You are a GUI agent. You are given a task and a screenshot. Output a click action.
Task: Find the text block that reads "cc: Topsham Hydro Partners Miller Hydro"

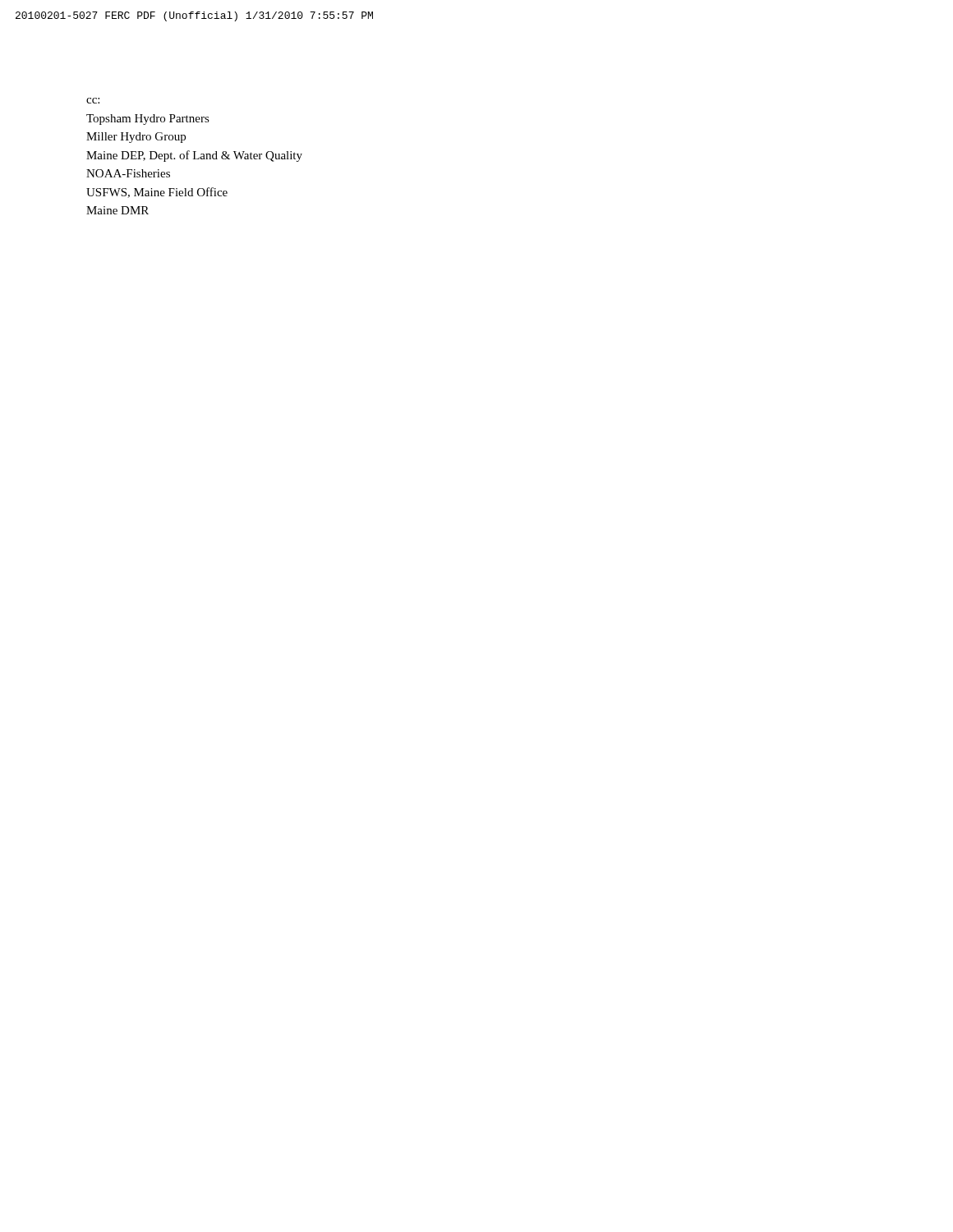pos(194,155)
